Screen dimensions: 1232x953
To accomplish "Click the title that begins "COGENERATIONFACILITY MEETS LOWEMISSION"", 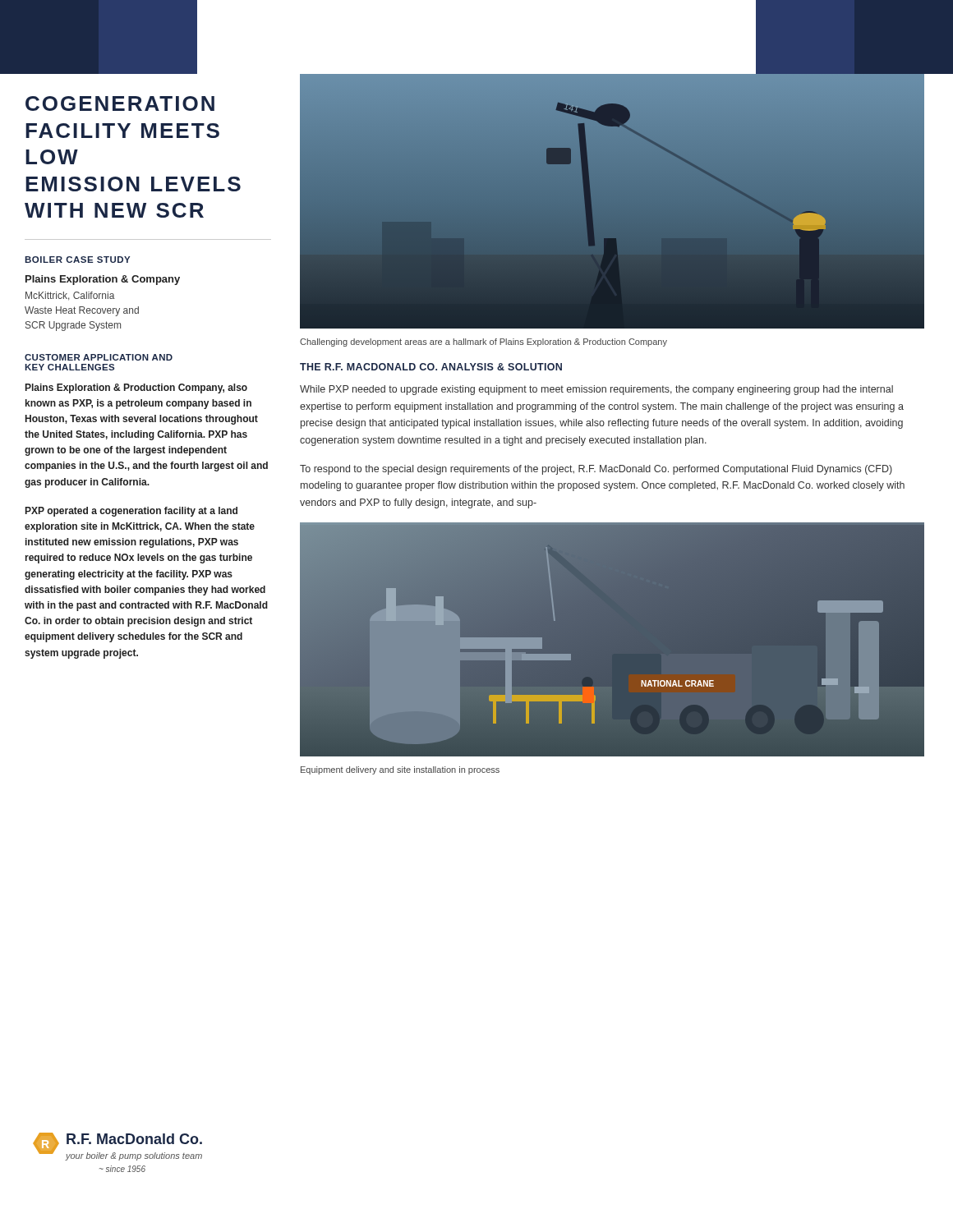I will pos(120,103).
